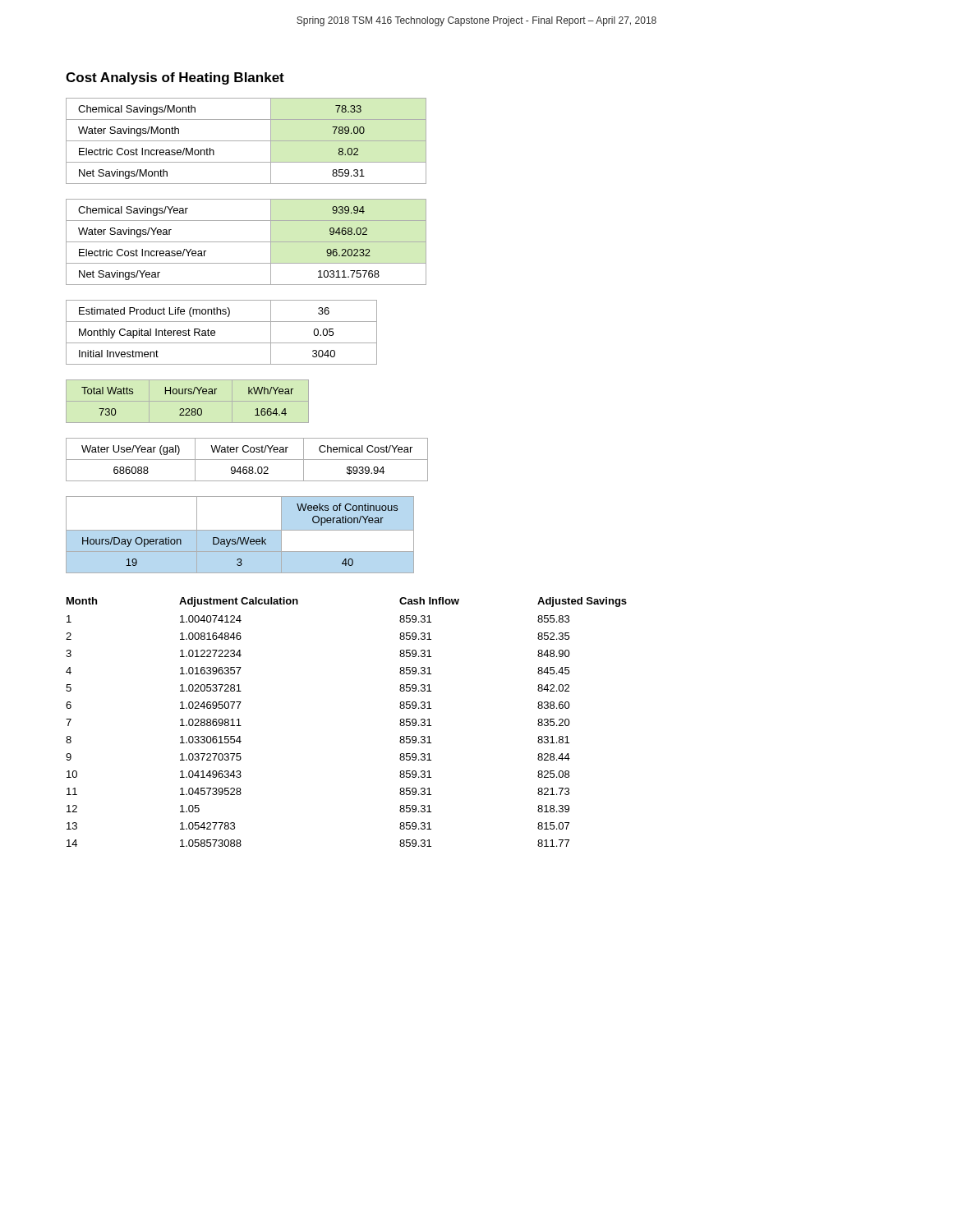Click on the block starting "Cost Analysis of Heating Blanket"
953x1232 pixels.
tap(175, 78)
